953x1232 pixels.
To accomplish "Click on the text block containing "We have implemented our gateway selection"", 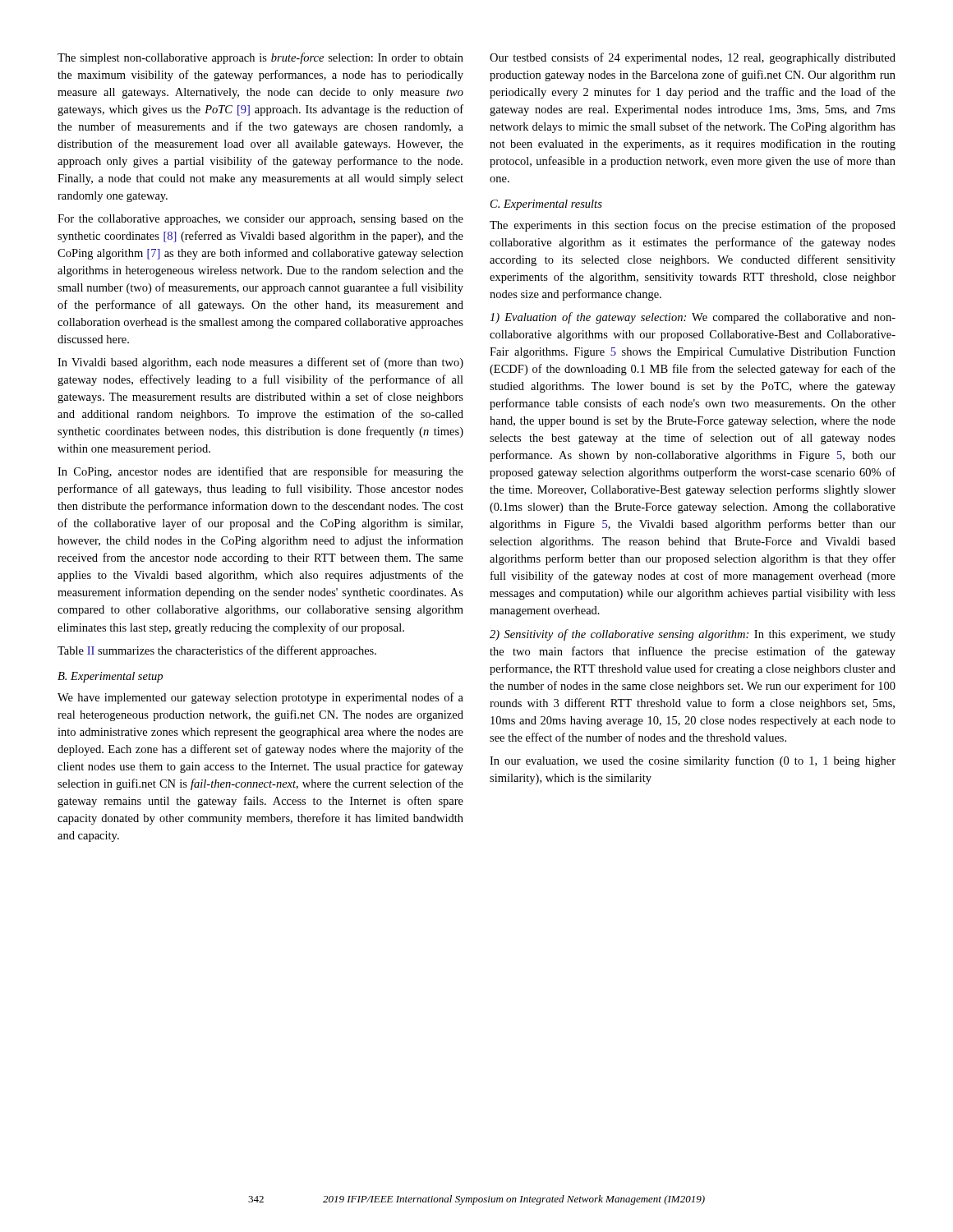I will coord(260,766).
